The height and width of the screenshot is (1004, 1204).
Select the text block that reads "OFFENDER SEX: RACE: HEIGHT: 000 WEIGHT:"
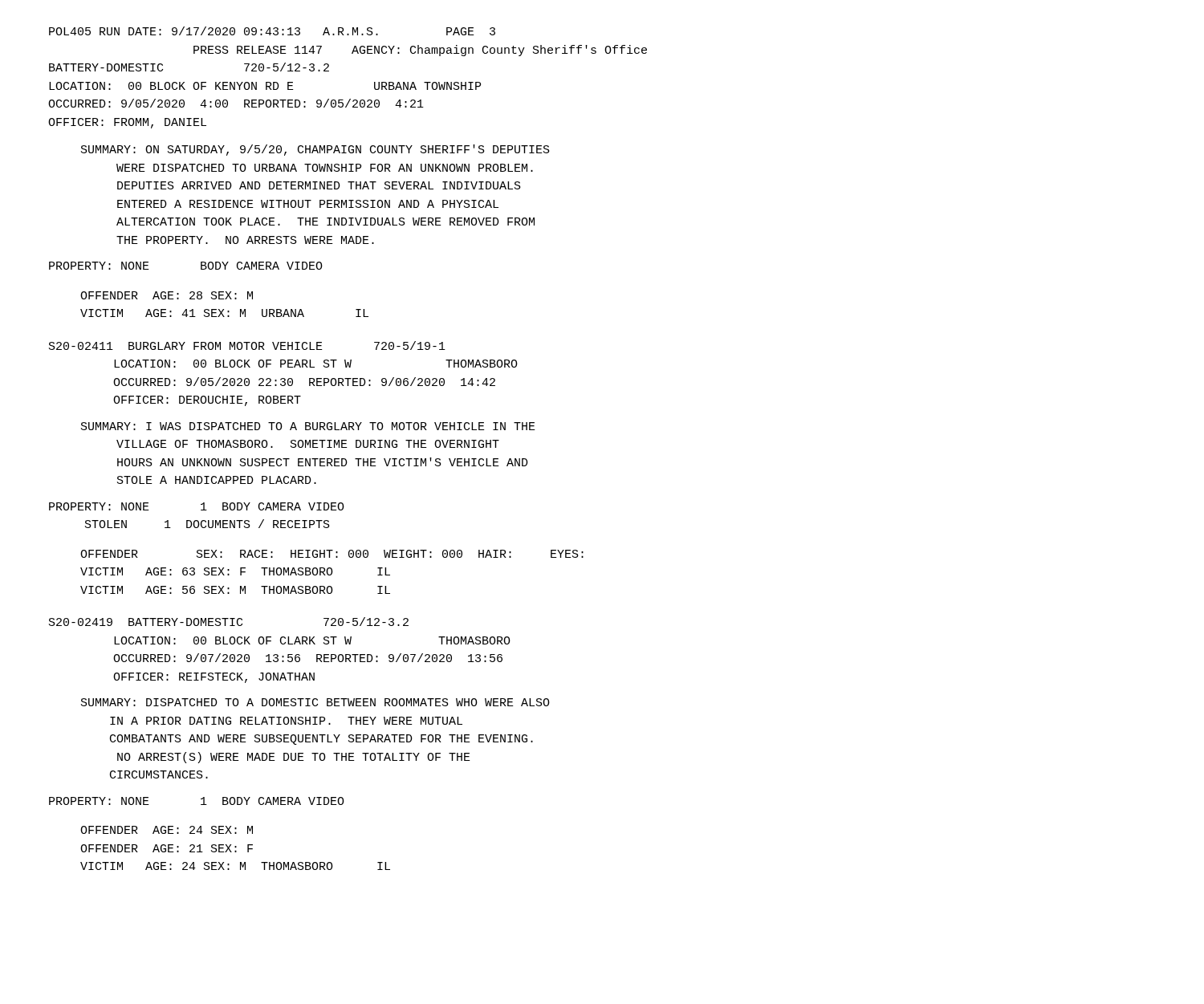click(333, 573)
